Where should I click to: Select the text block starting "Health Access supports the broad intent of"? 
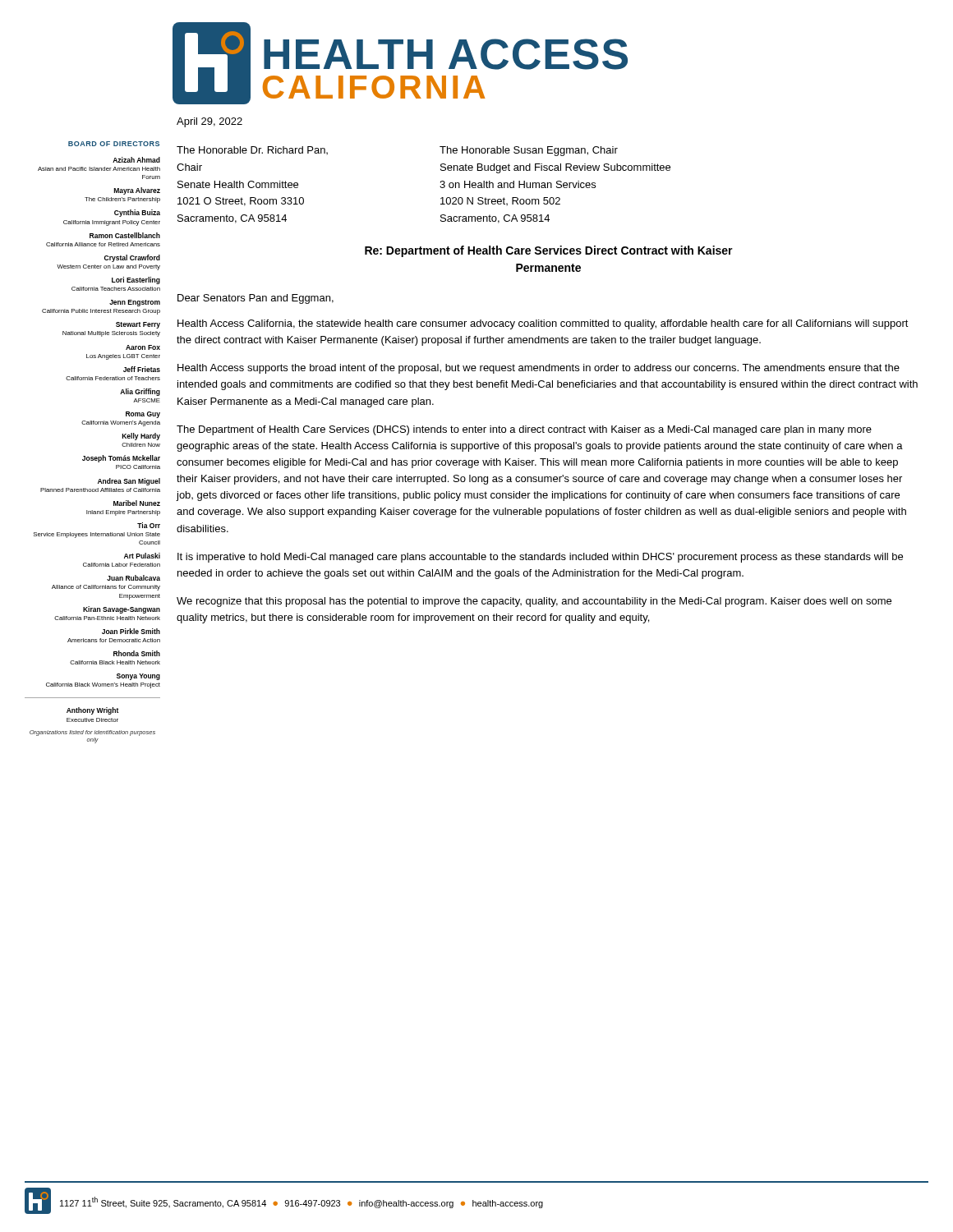[x=547, y=384]
